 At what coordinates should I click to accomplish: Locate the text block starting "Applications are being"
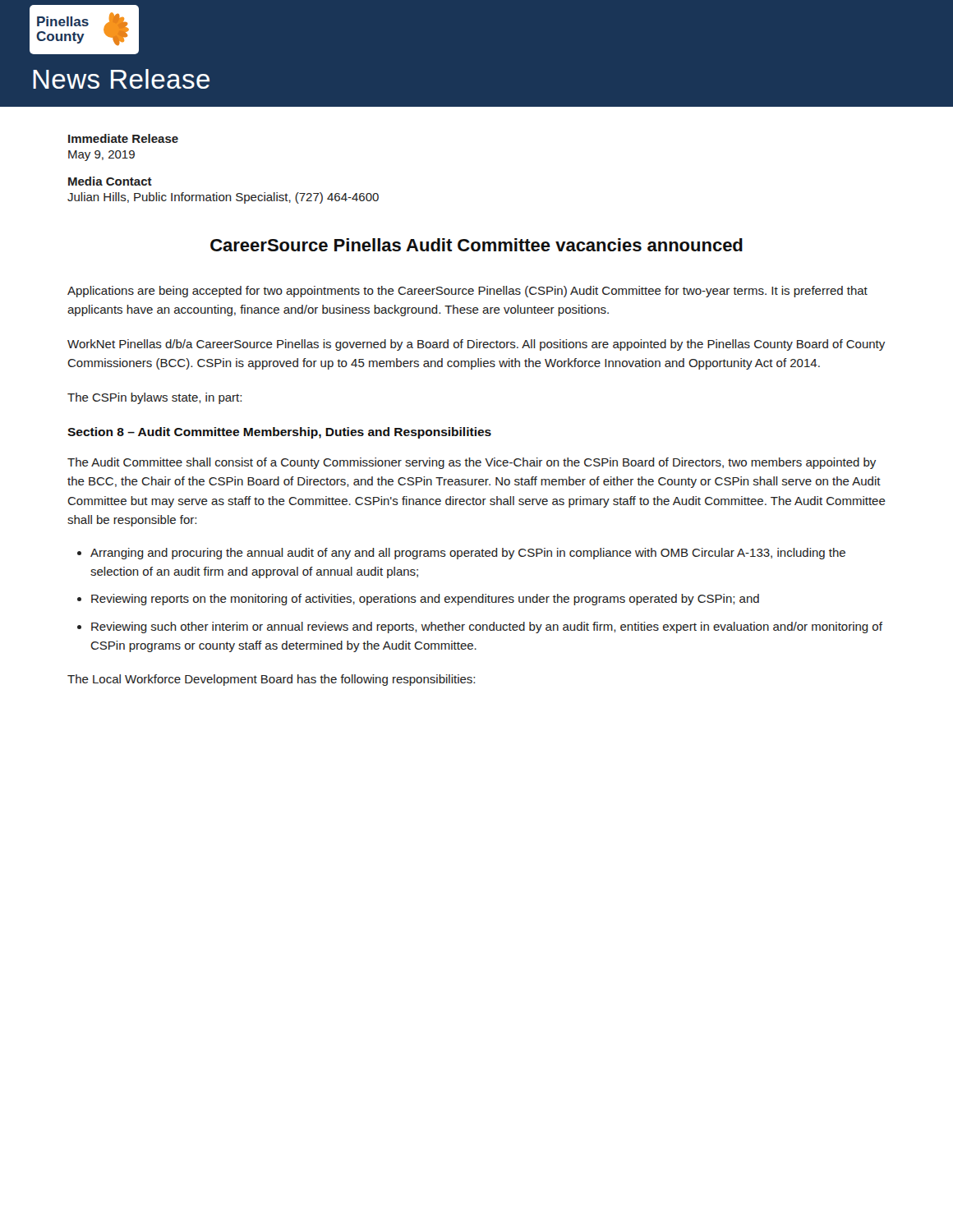[x=467, y=300]
